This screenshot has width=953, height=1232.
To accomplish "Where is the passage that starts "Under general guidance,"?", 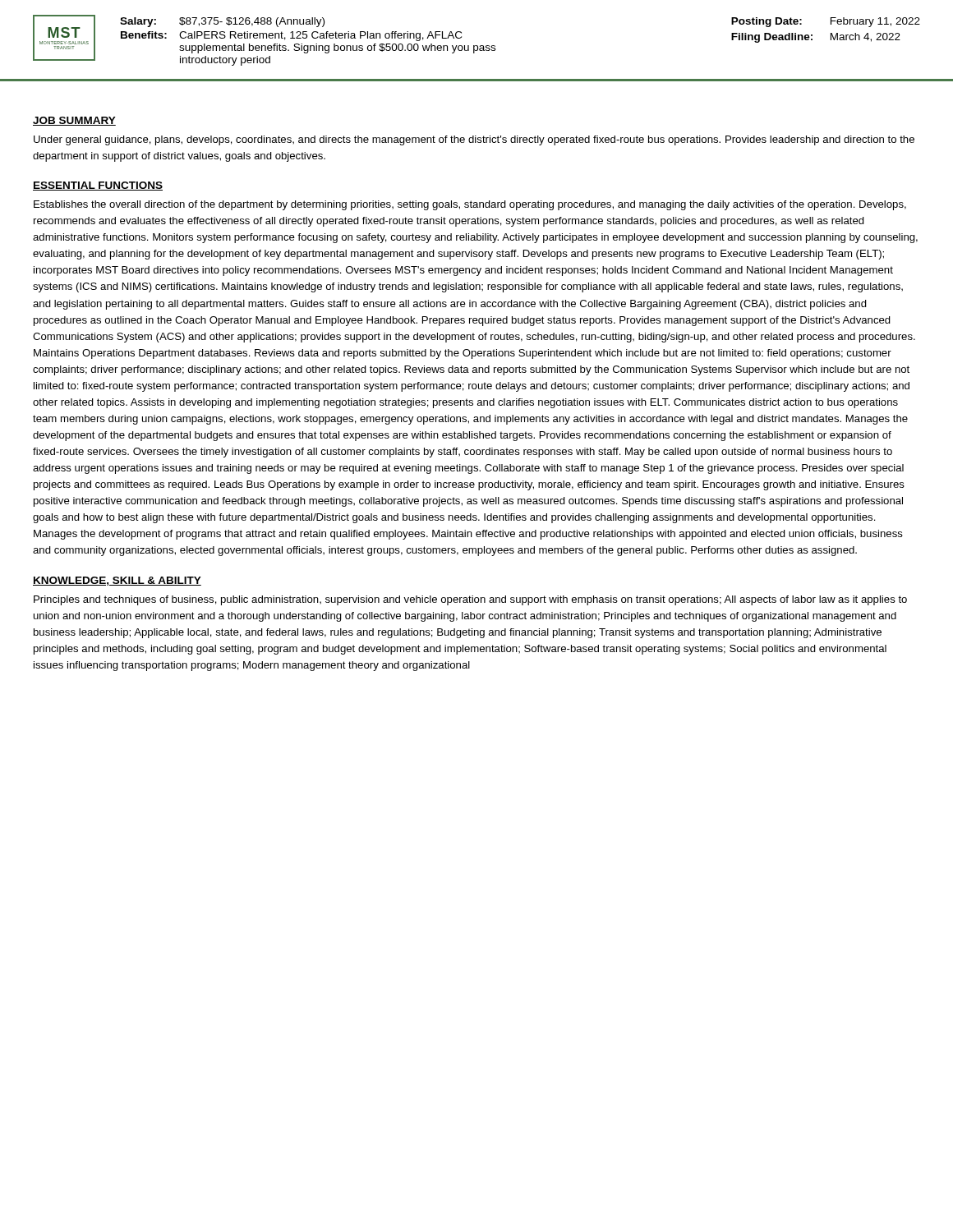I will point(474,147).
